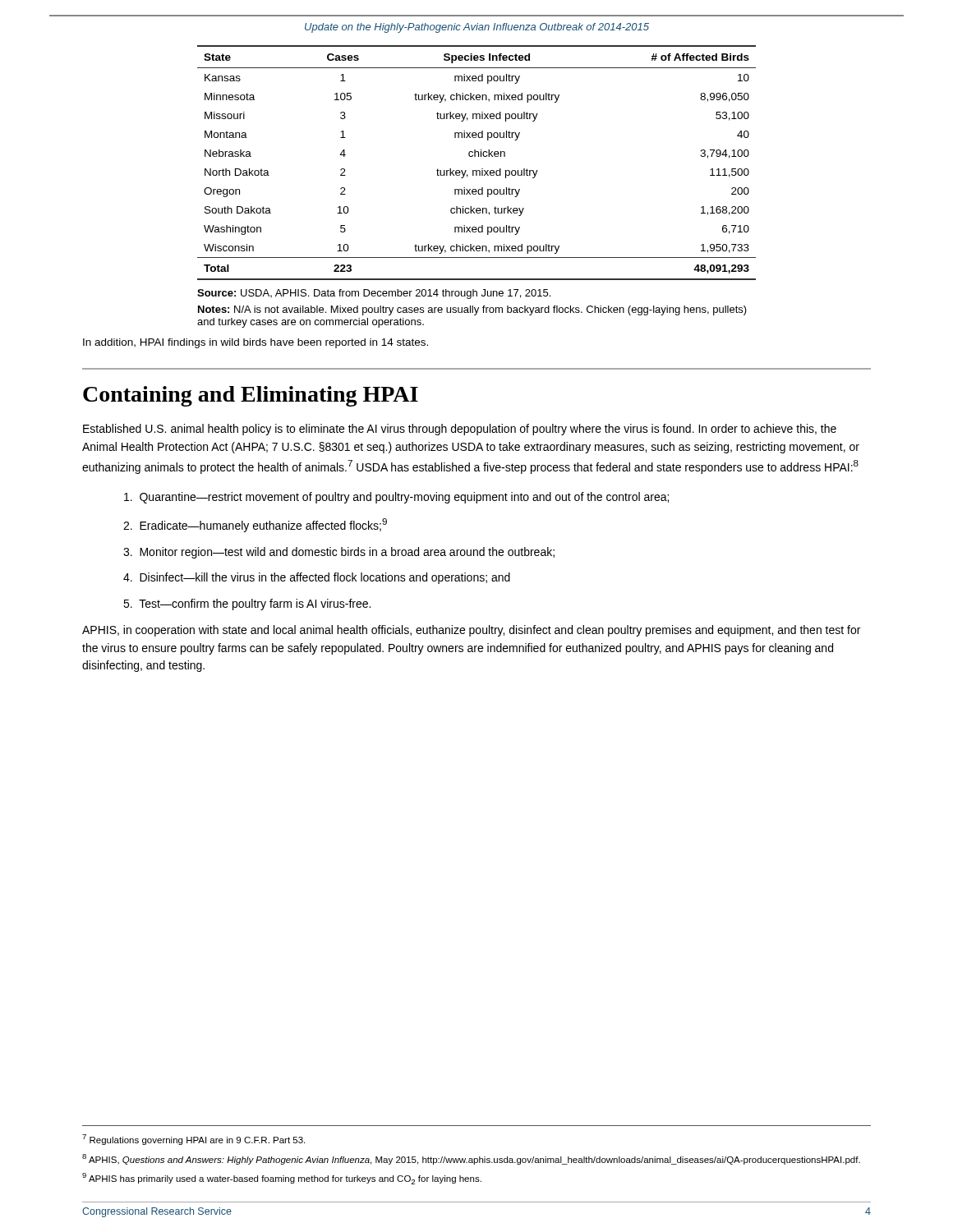
Task: Click on the footnote that reads "7 Regulations governing HPAI are in 9"
Action: pos(194,1138)
